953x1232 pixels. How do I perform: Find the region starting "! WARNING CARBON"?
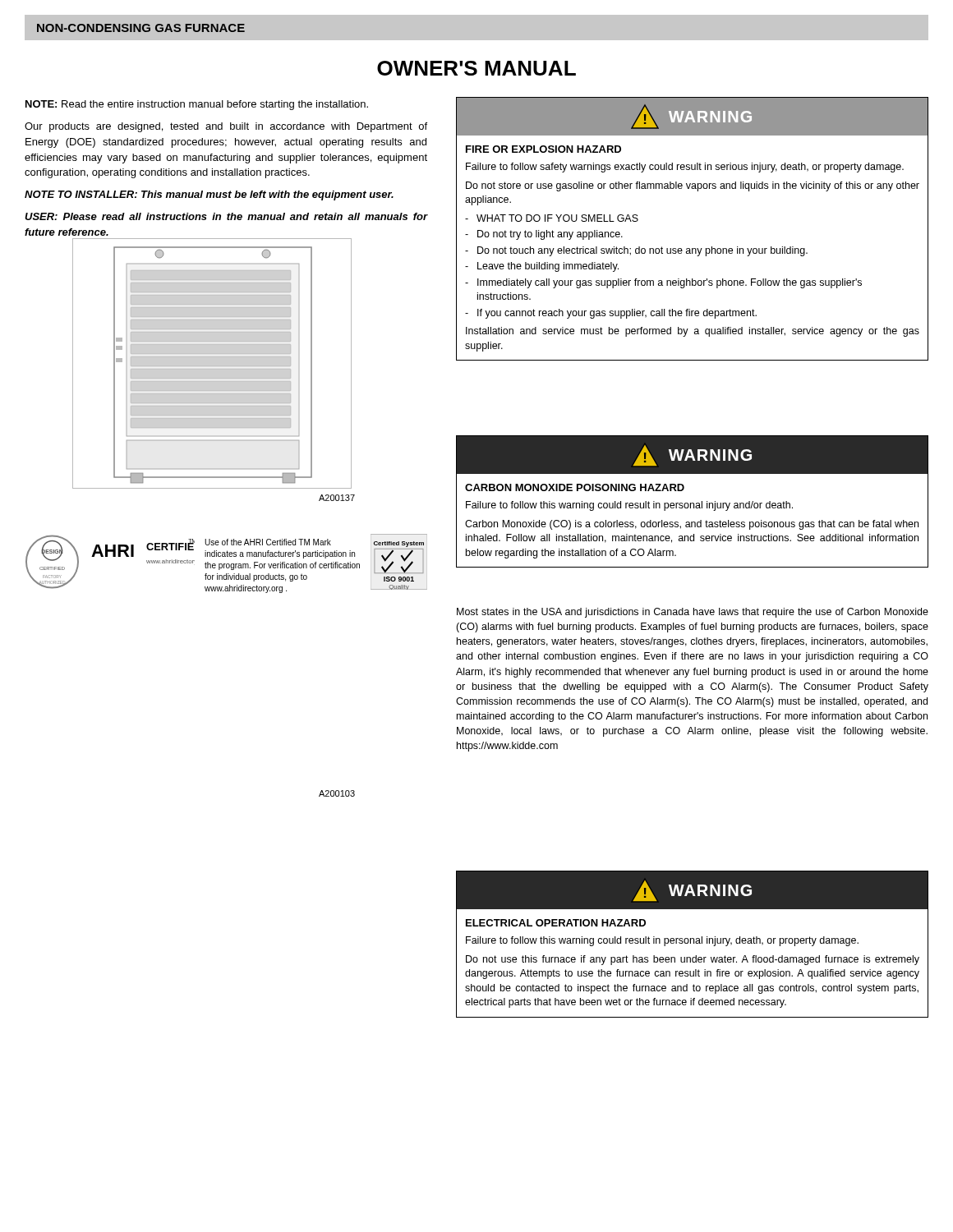tap(692, 501)
